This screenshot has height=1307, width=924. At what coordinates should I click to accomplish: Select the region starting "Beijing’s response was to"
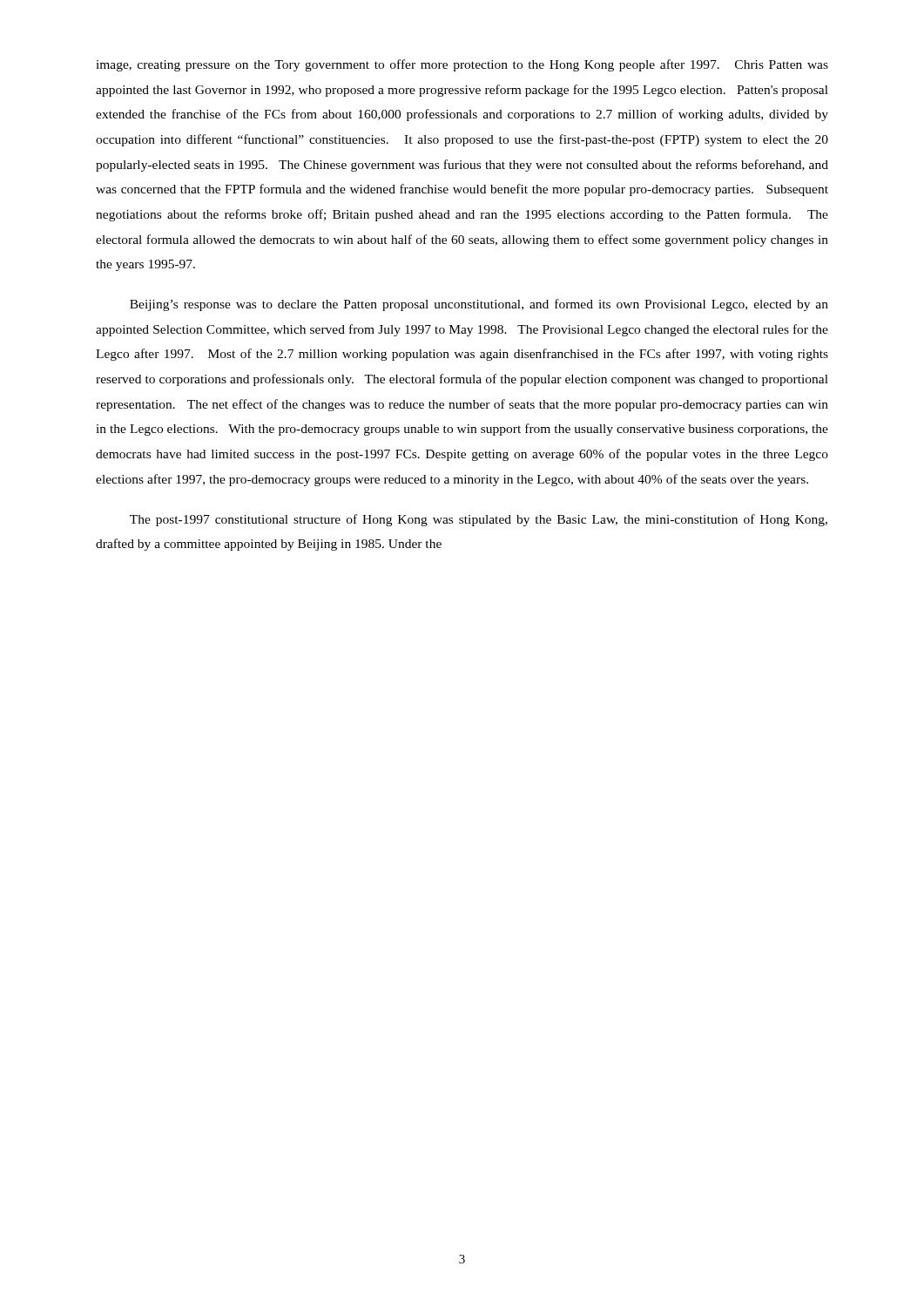462,392
